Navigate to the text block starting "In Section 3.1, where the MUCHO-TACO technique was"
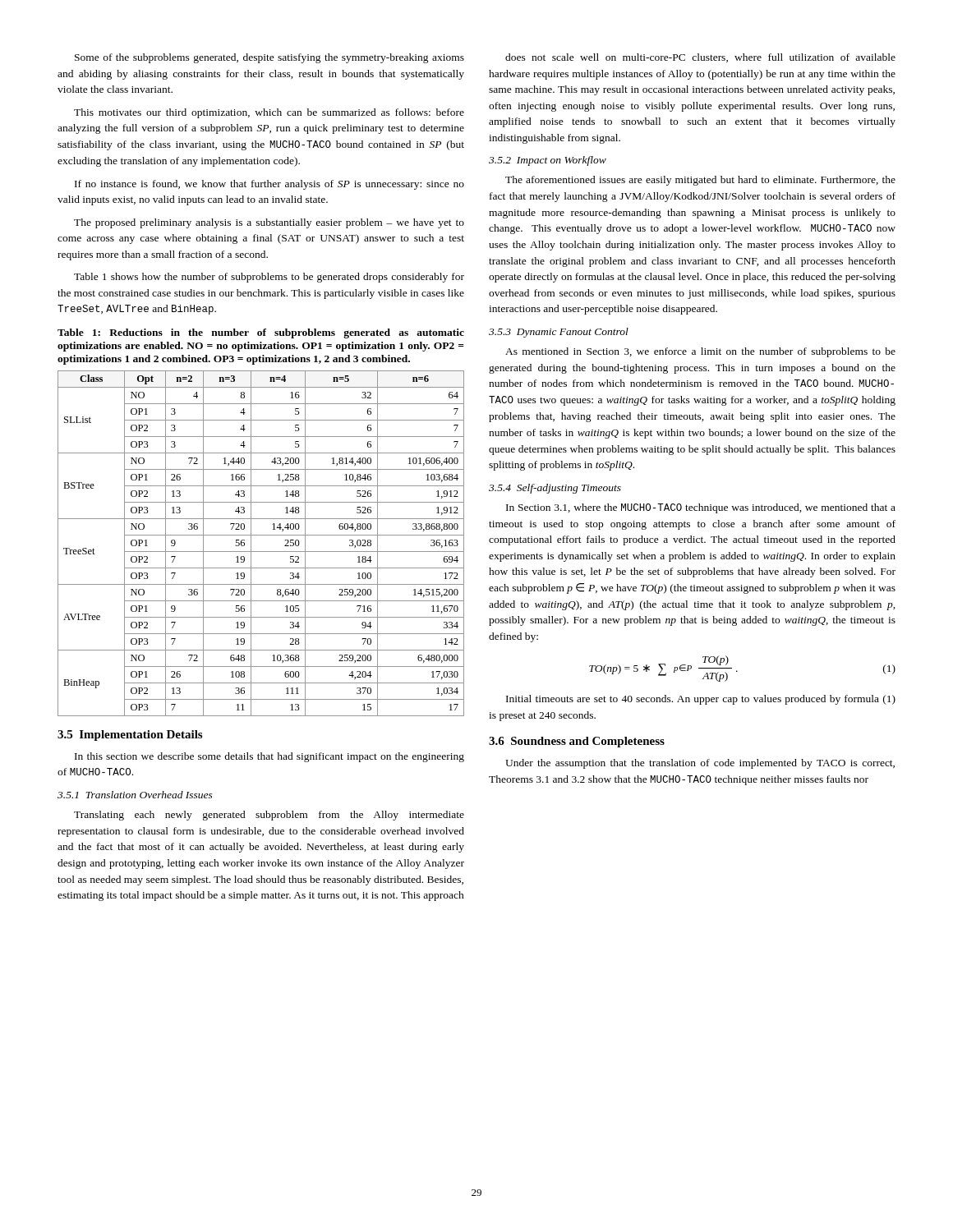This screenshot has height=1232, width=953. pyautogui.click(x=692, y=572)
